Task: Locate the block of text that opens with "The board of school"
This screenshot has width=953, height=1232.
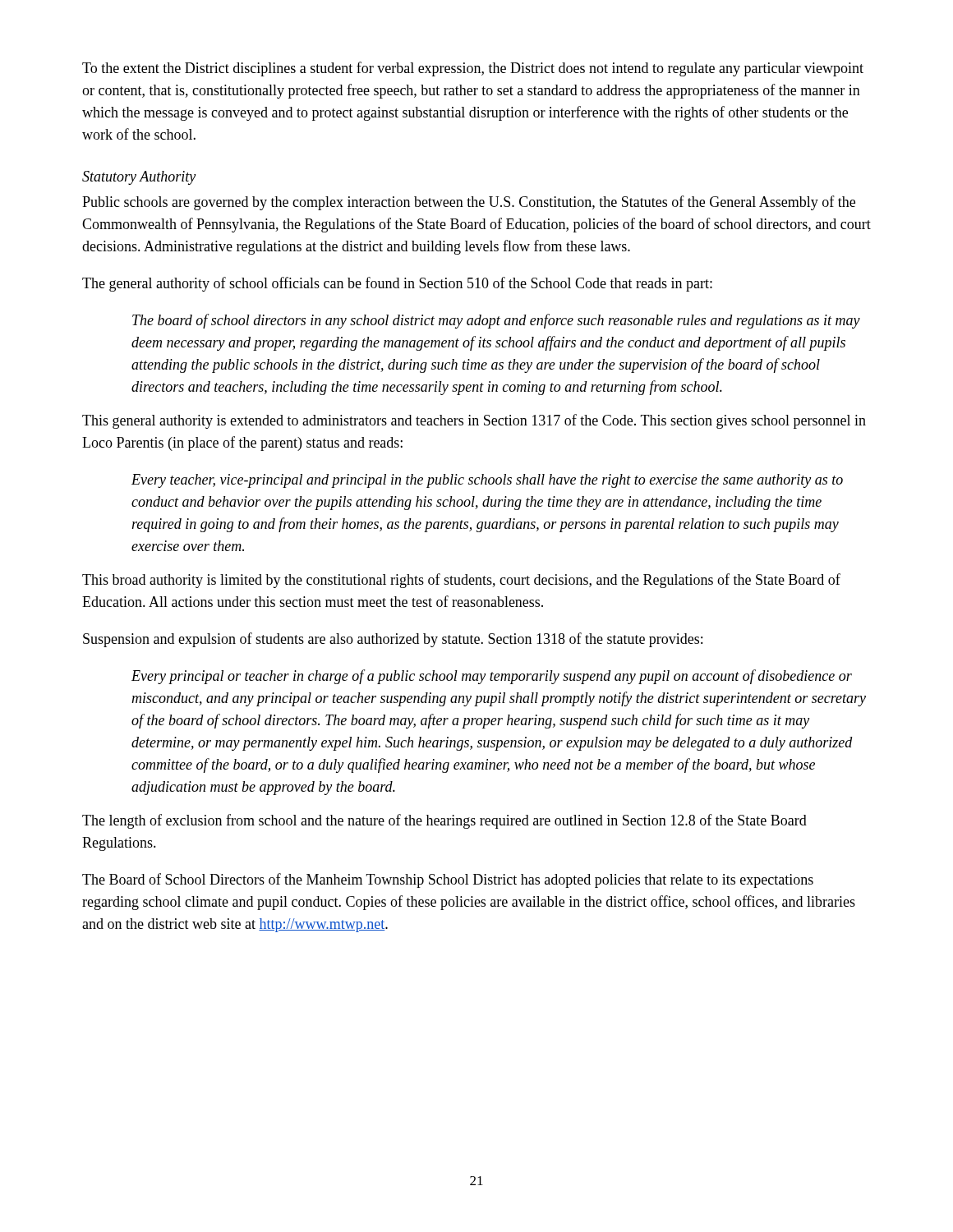Action: (x=496, y=354)
